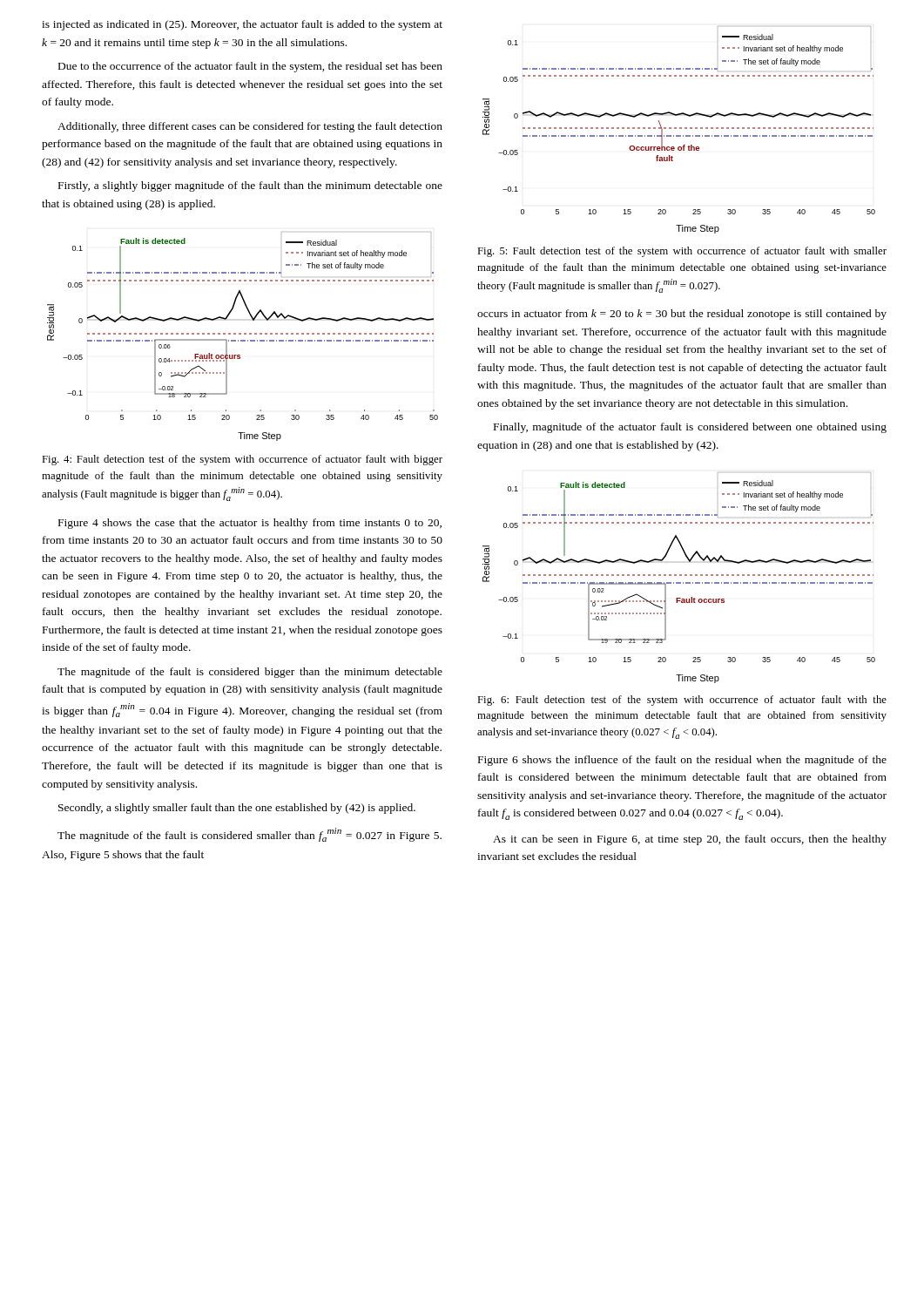Point to the text starting "Fig. 4: Fault detection test of"
Image resolution: width=924 pixels, height=1307 pixels.
(x=242, y=478)
